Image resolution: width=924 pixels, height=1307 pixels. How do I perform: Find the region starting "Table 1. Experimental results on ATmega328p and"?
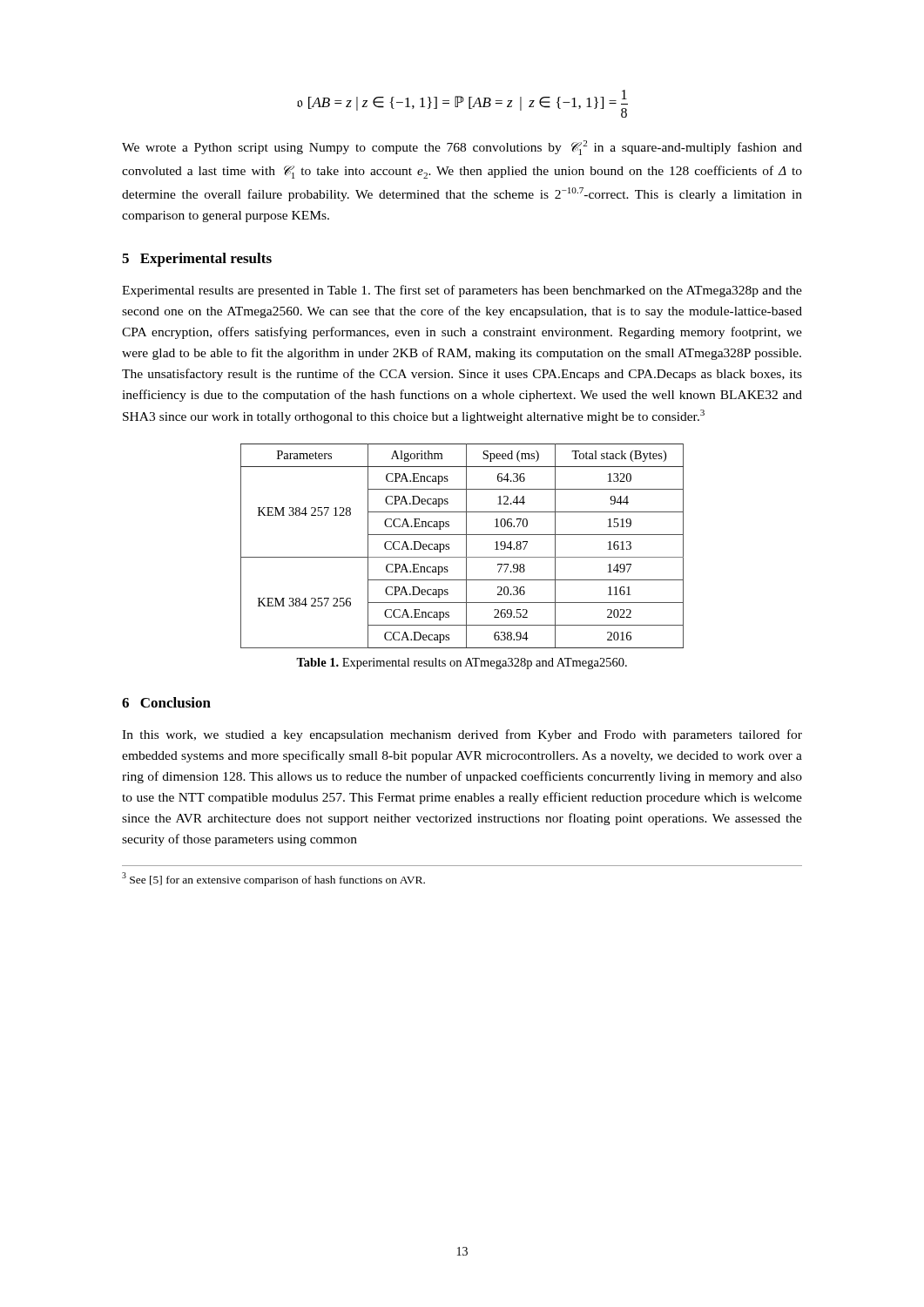tap(462, 662)
